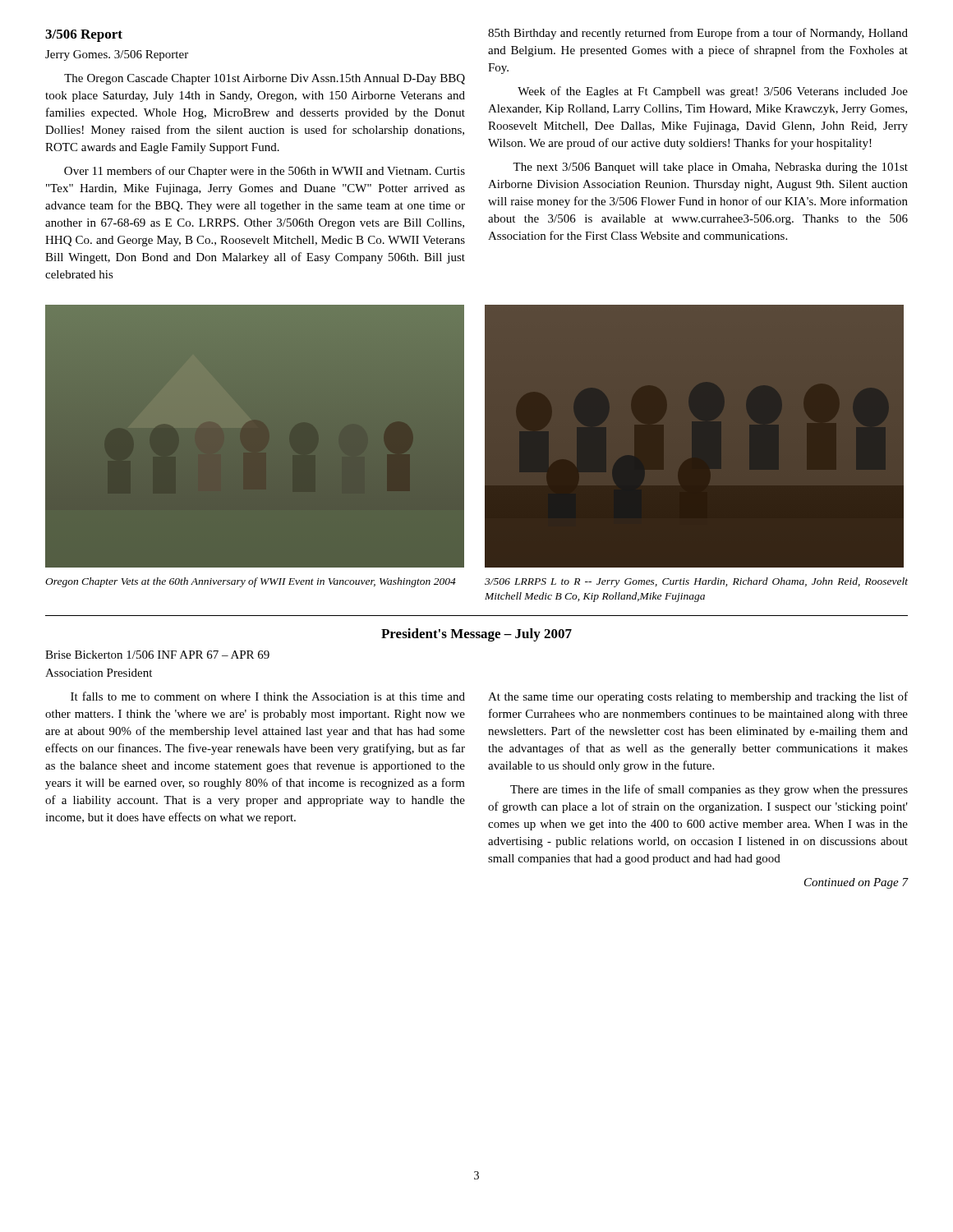Point to the text starting "85th Birthday and"
This screenshot has width=953, height=1232.
pos(698,135)
